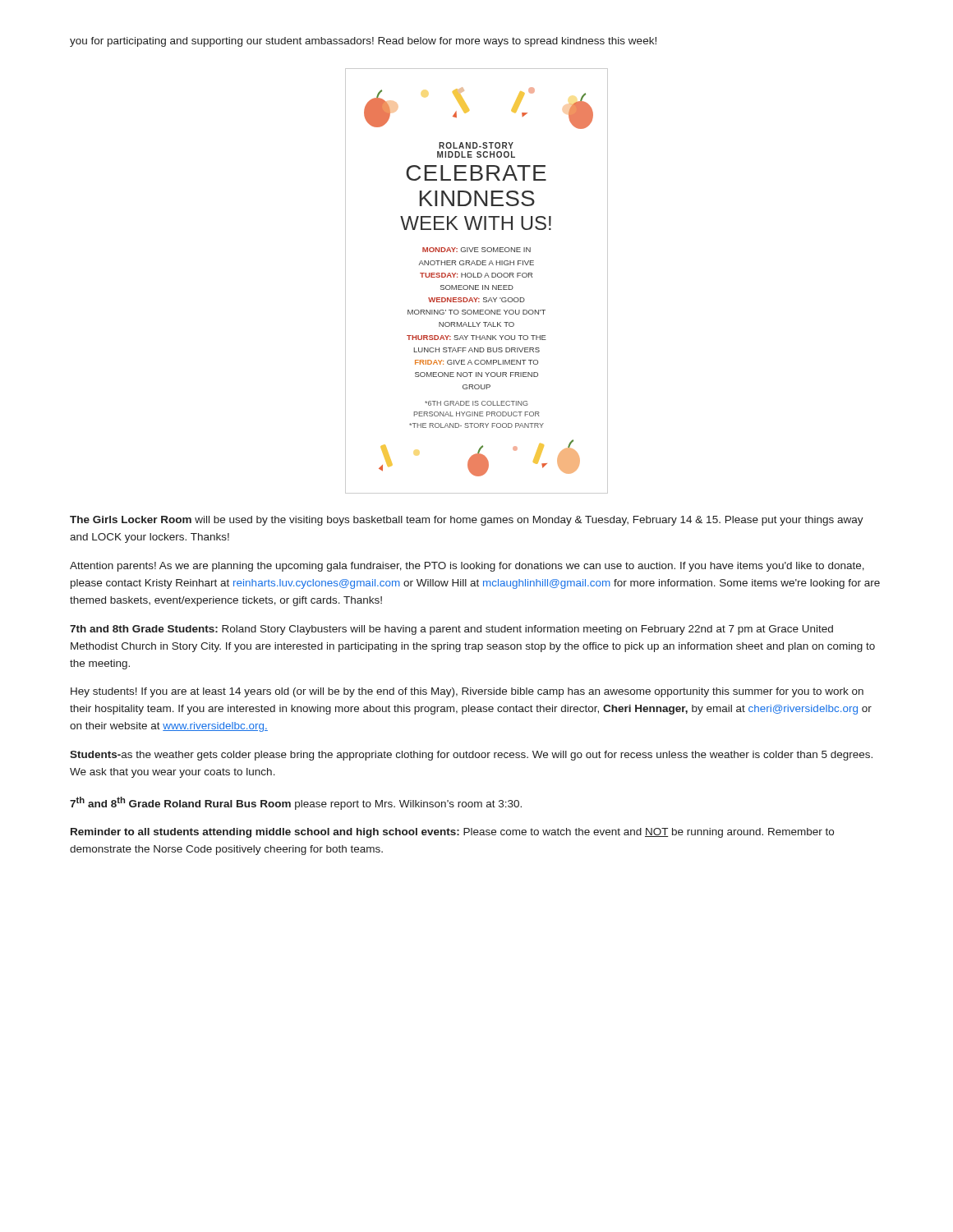This screenshot has width=953, height=1232.
Task: Locate the passage starting "The Girls Locker Room will be used by"
Action: pos(466,528)
